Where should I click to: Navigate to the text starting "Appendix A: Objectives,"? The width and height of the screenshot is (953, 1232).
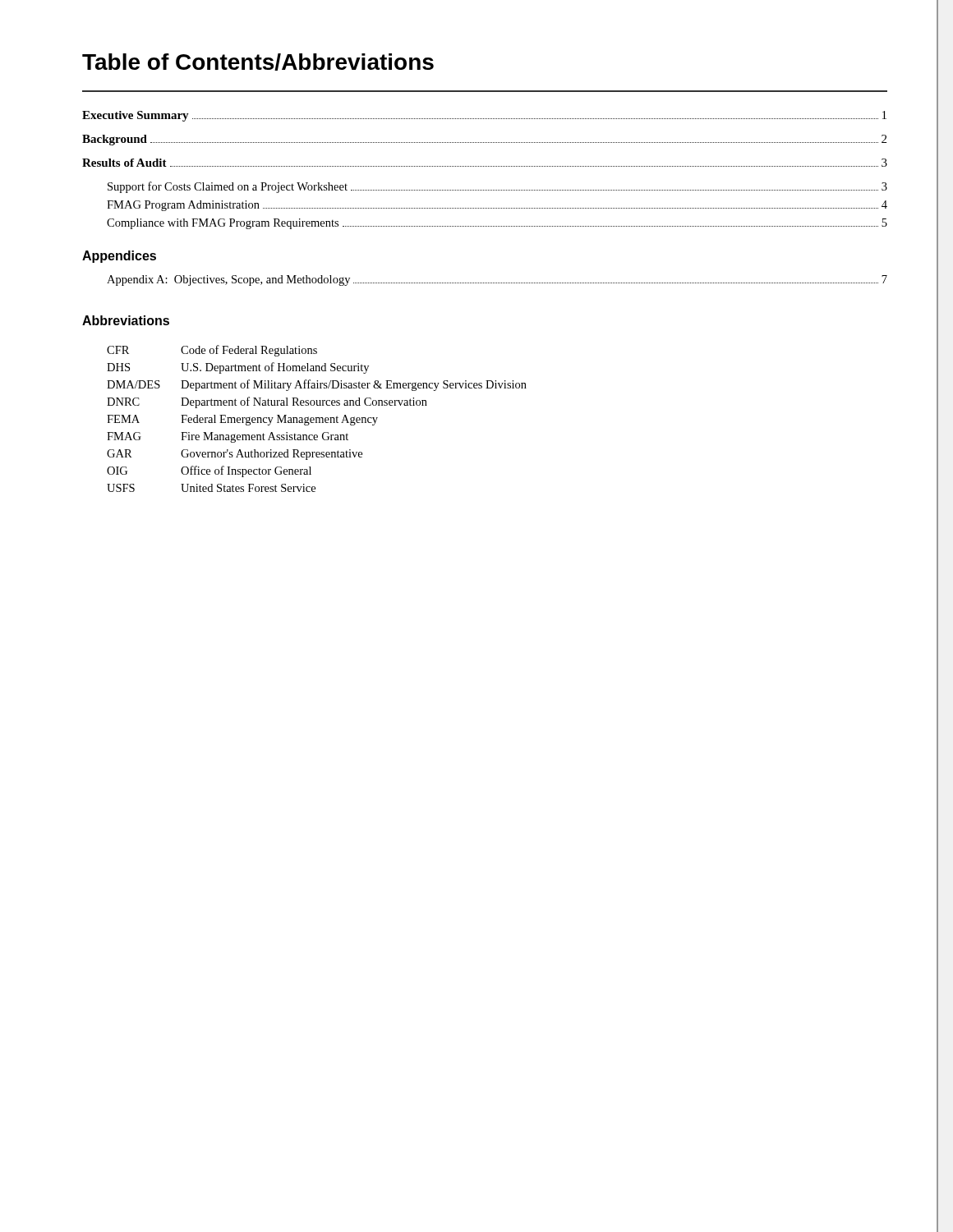tap(497, 280)
